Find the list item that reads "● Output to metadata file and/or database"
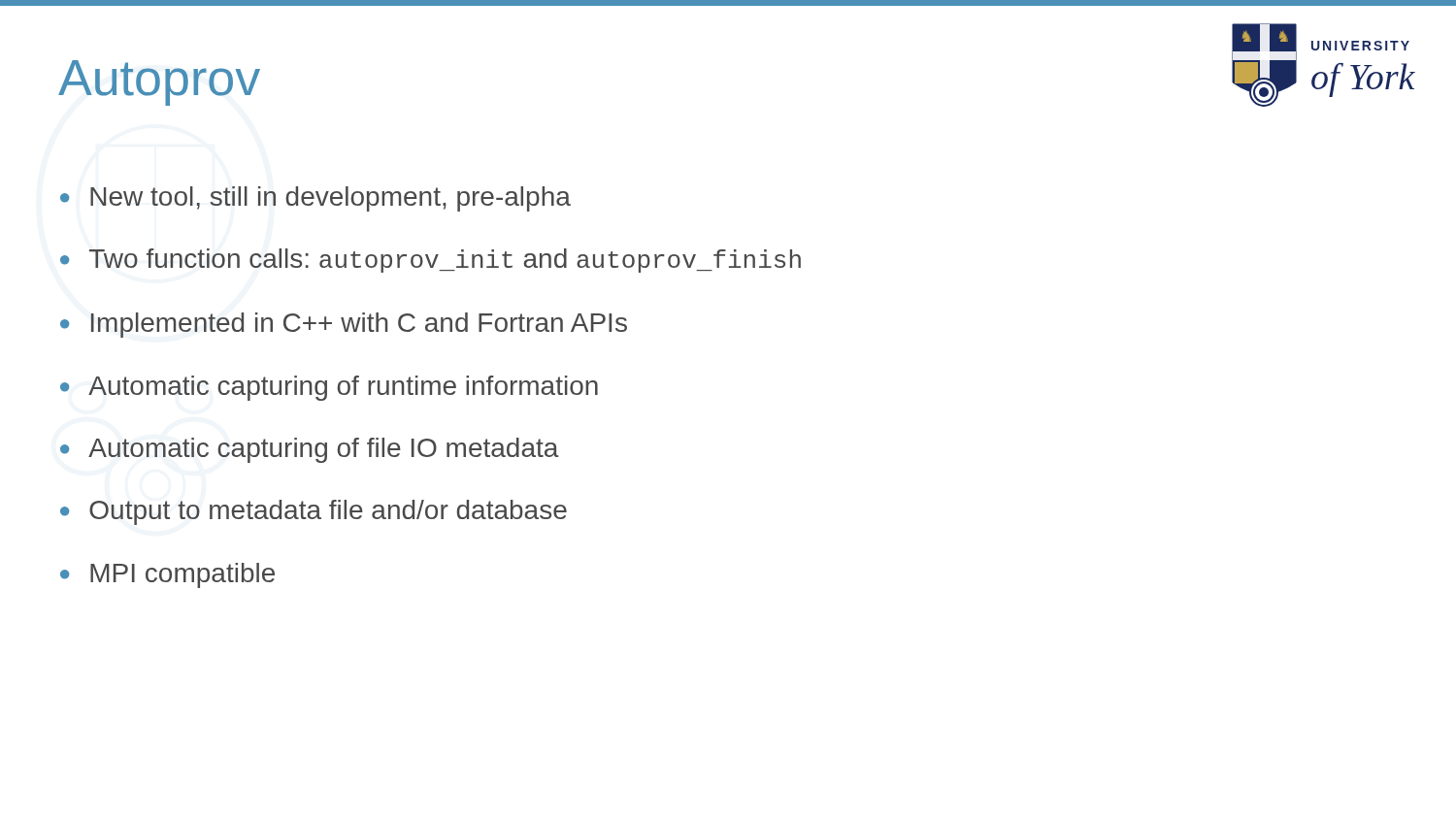Viewport: 1456px width, 819px height. click(x=313, y=511)
